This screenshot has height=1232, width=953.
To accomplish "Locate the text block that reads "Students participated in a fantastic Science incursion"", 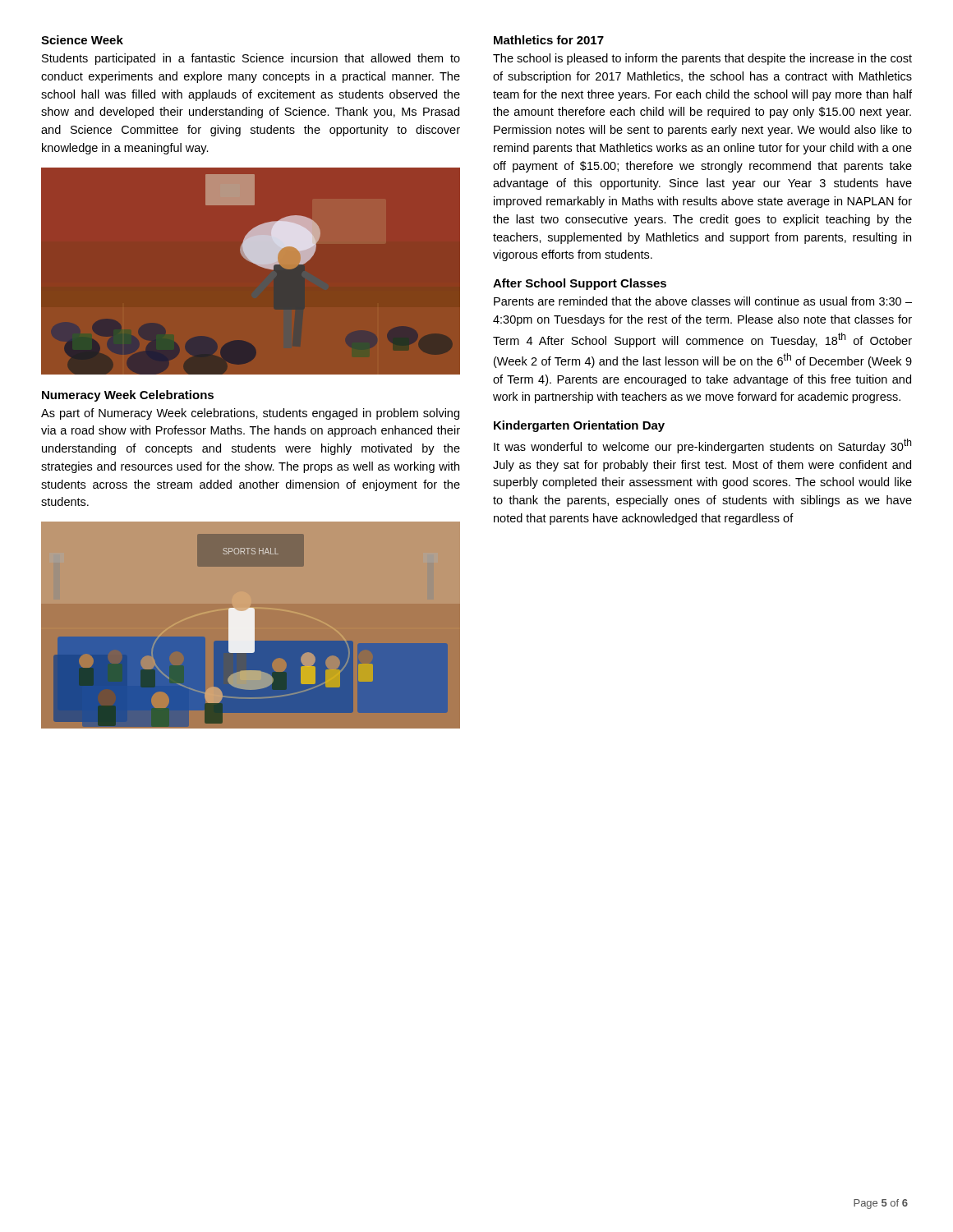I will point(251,103).
